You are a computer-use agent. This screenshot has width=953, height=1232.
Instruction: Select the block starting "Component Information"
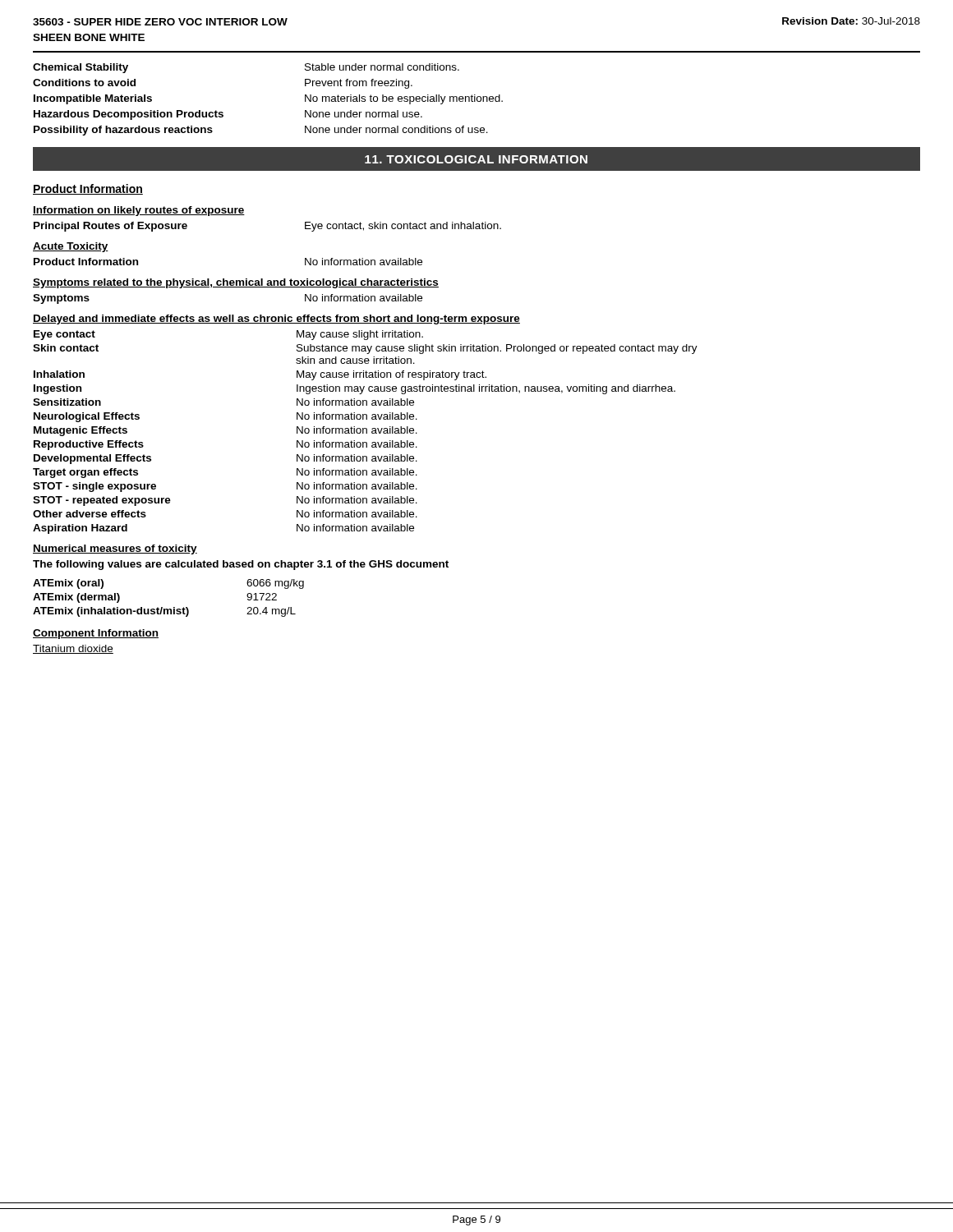coord(96,633)
